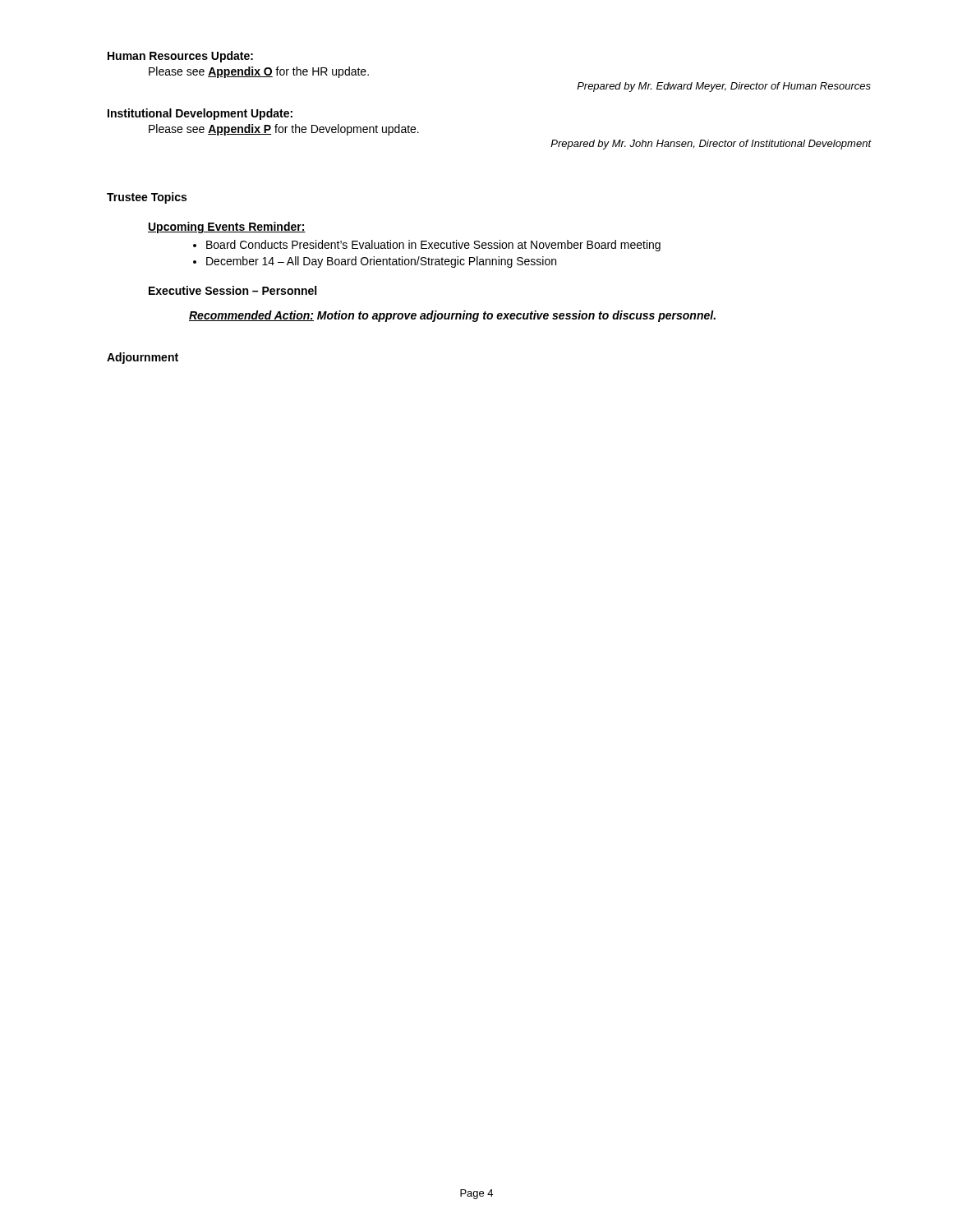The image size is (953, 1232).
Task: Select the text block containing "Prepared by Mr. Edward Meyer, Director of"
Action: (x=724, y=86)
